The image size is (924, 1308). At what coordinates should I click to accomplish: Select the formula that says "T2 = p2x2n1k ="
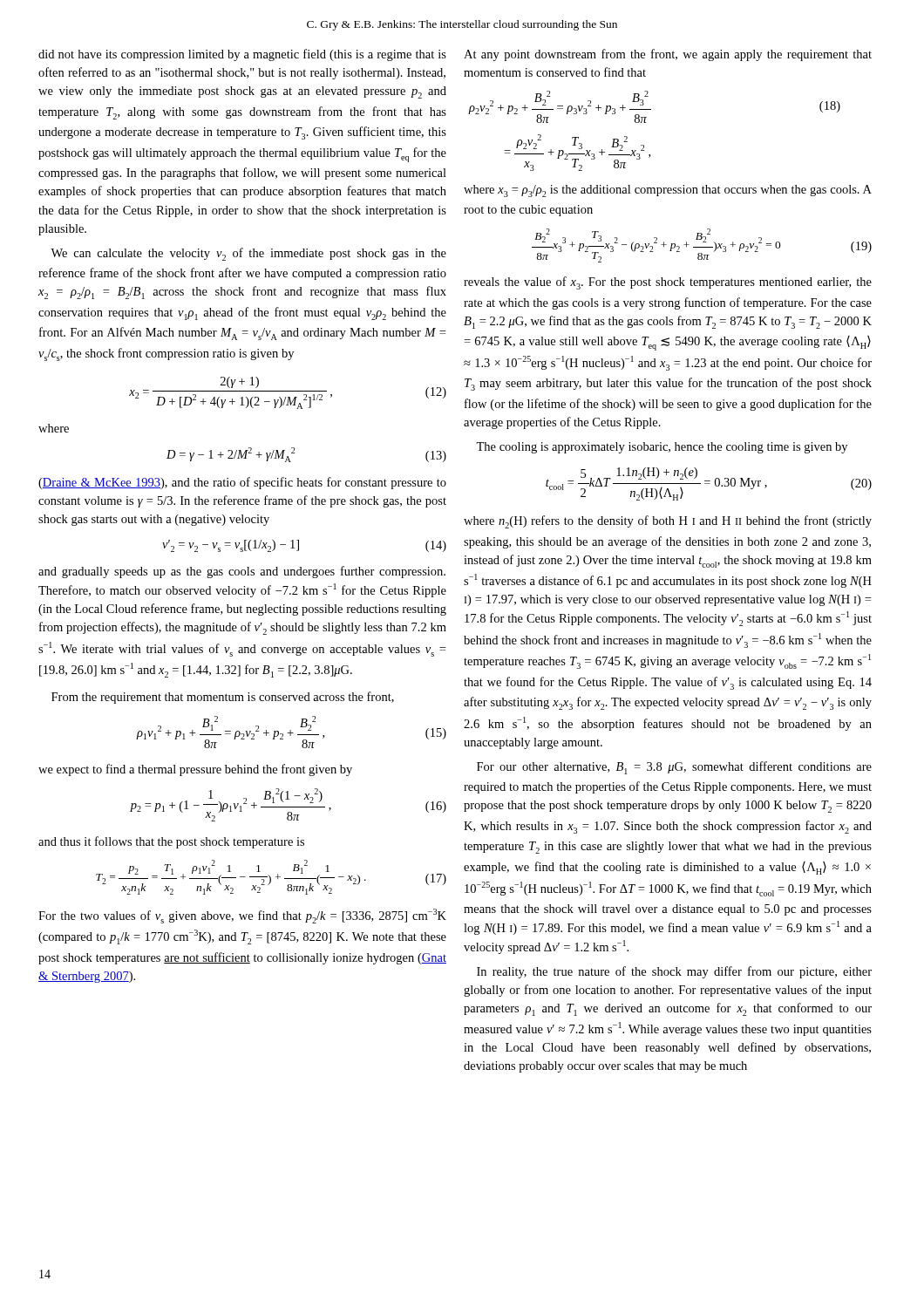pos(242,879)
